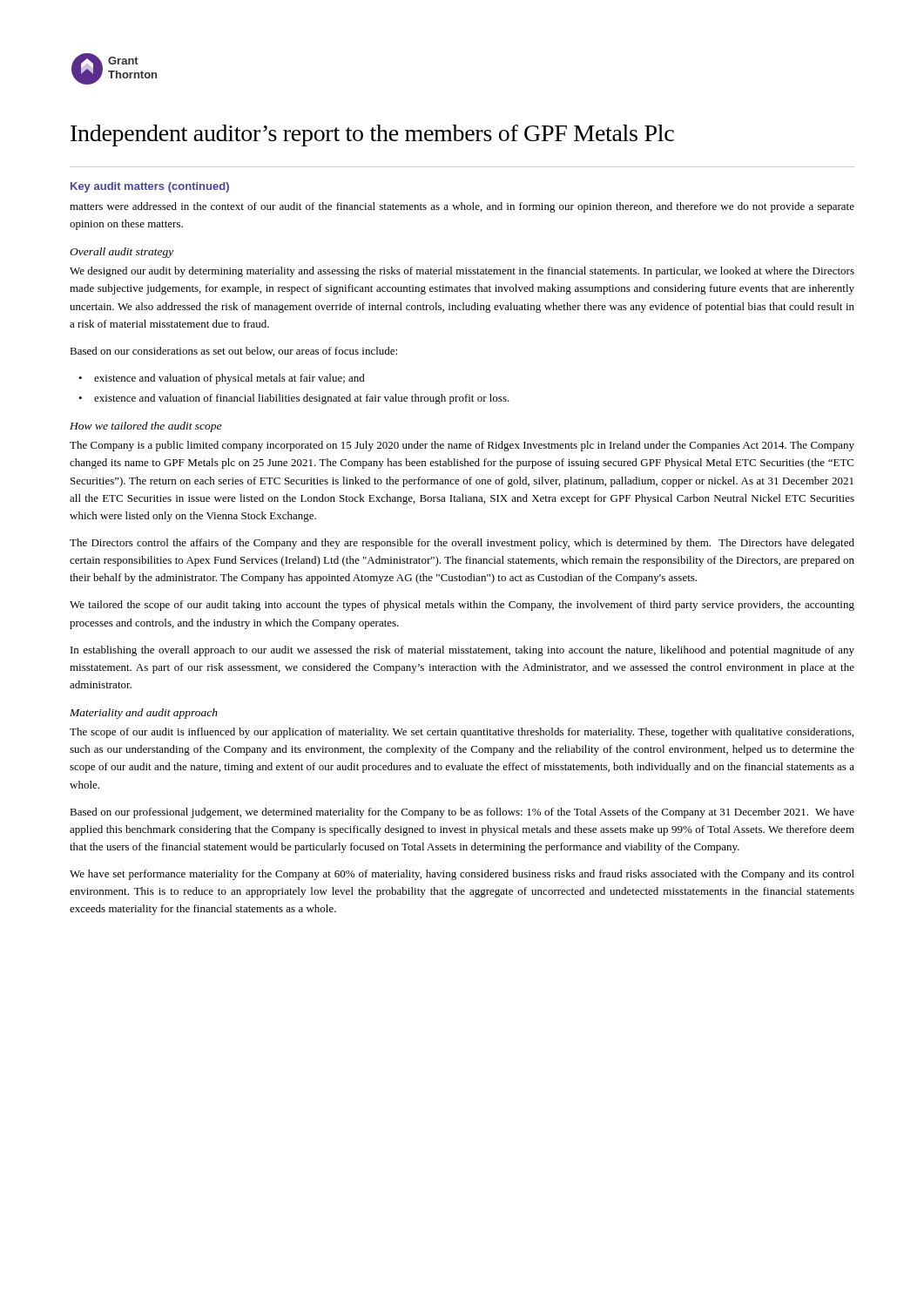Find the text block that reads "Based on our professional judgement, we determined materiality"
Screen dimensions: 1307x924
[x=462, y=829]
